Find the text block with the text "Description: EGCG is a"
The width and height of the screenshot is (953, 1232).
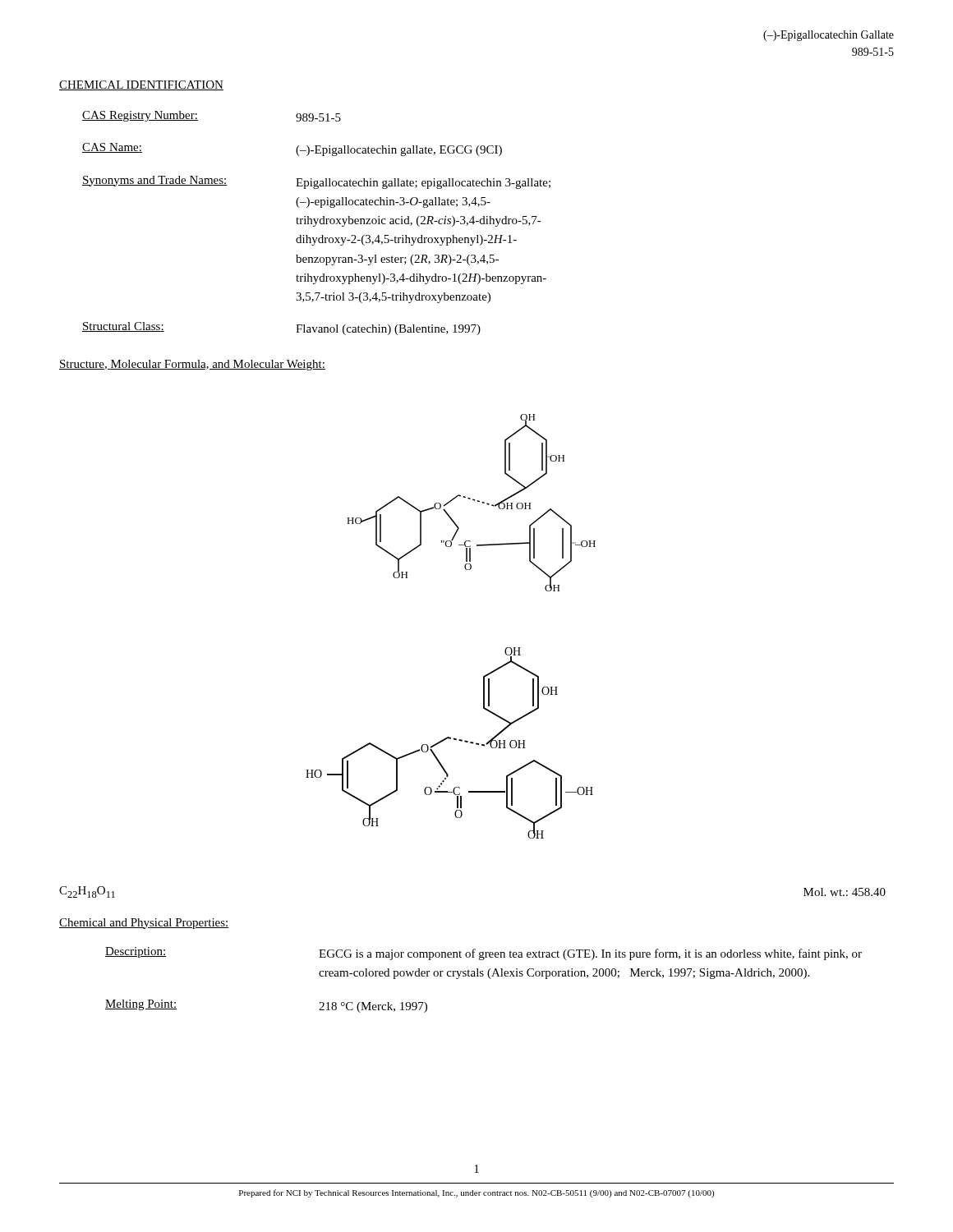[476, 963]
